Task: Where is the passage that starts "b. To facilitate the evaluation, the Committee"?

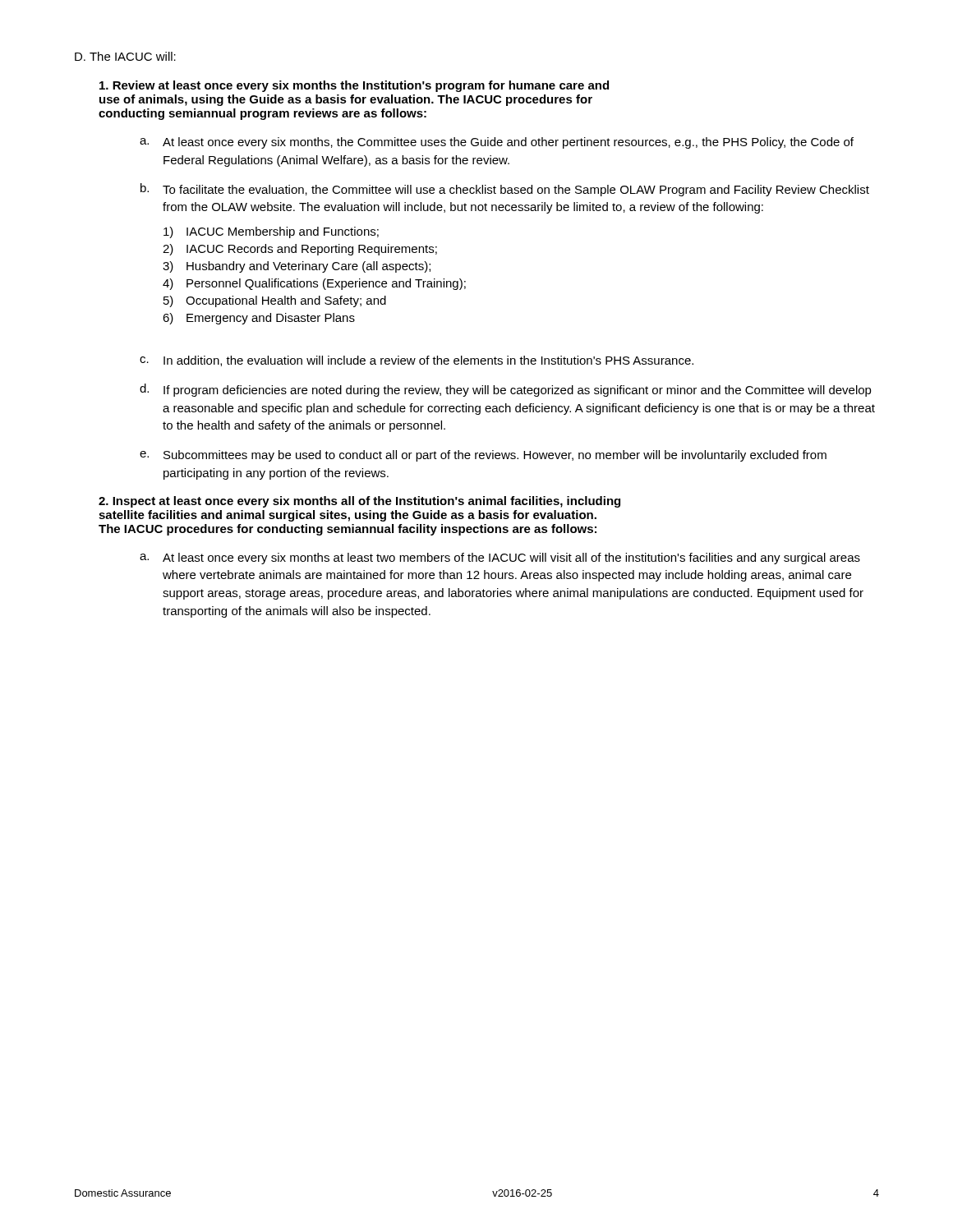Action: click(x=505, y=190)
